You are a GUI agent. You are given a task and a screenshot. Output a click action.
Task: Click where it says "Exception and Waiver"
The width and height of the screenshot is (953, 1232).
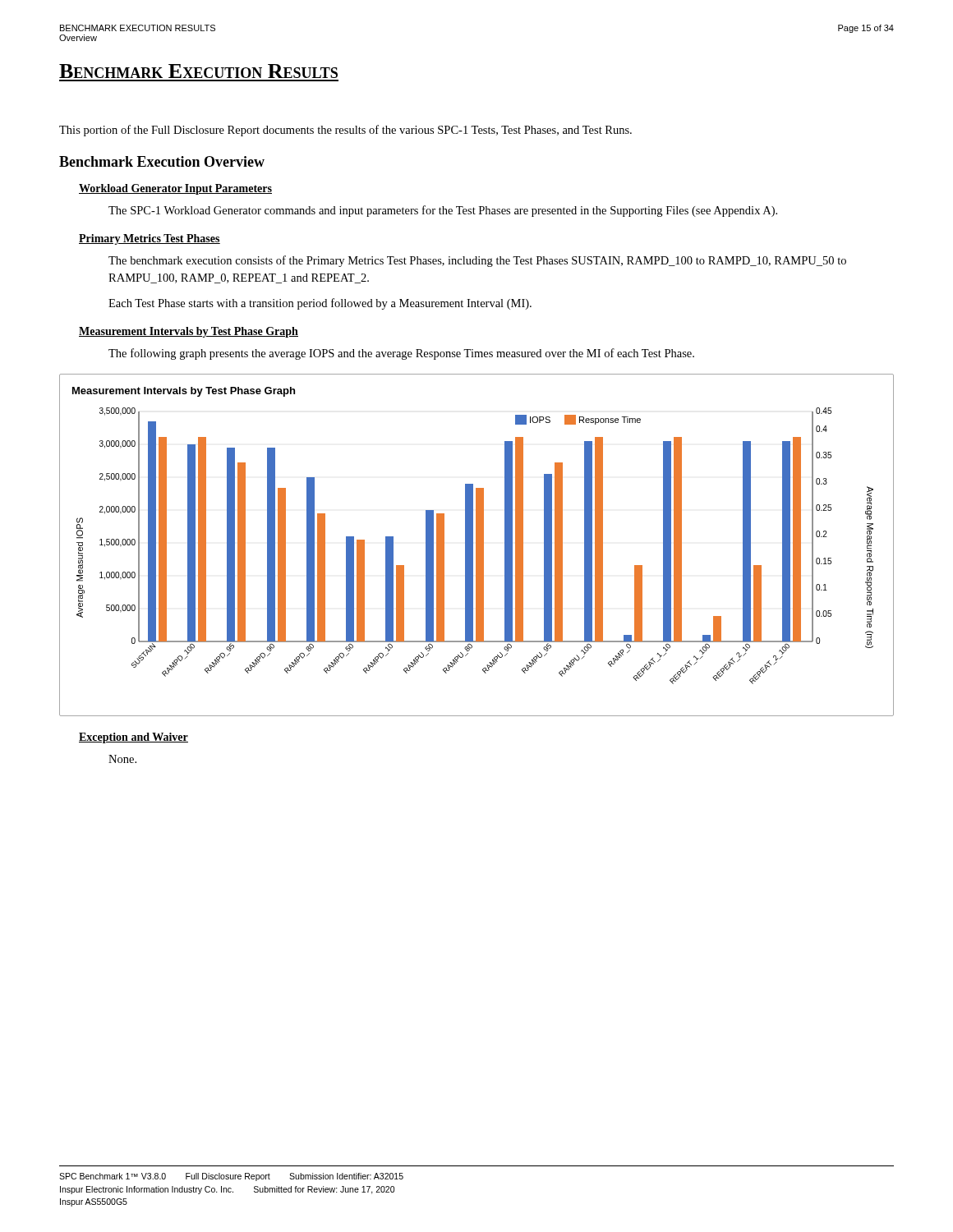point(133,737)
